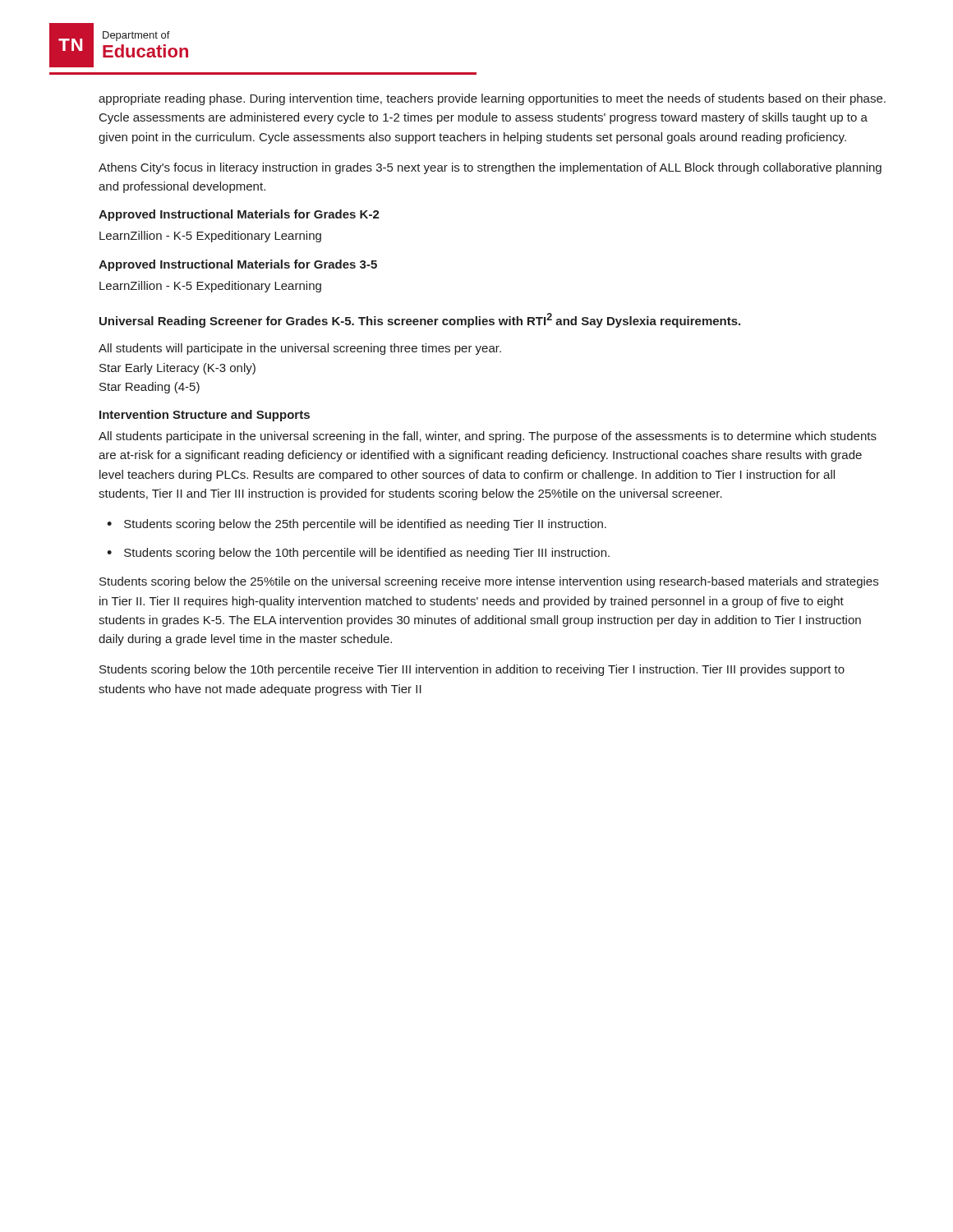Find the section header on this page that starts "Universal Reading Screener for Grades K-5. This"
This screenshot has width=953, height=1232.
point(420,319)
